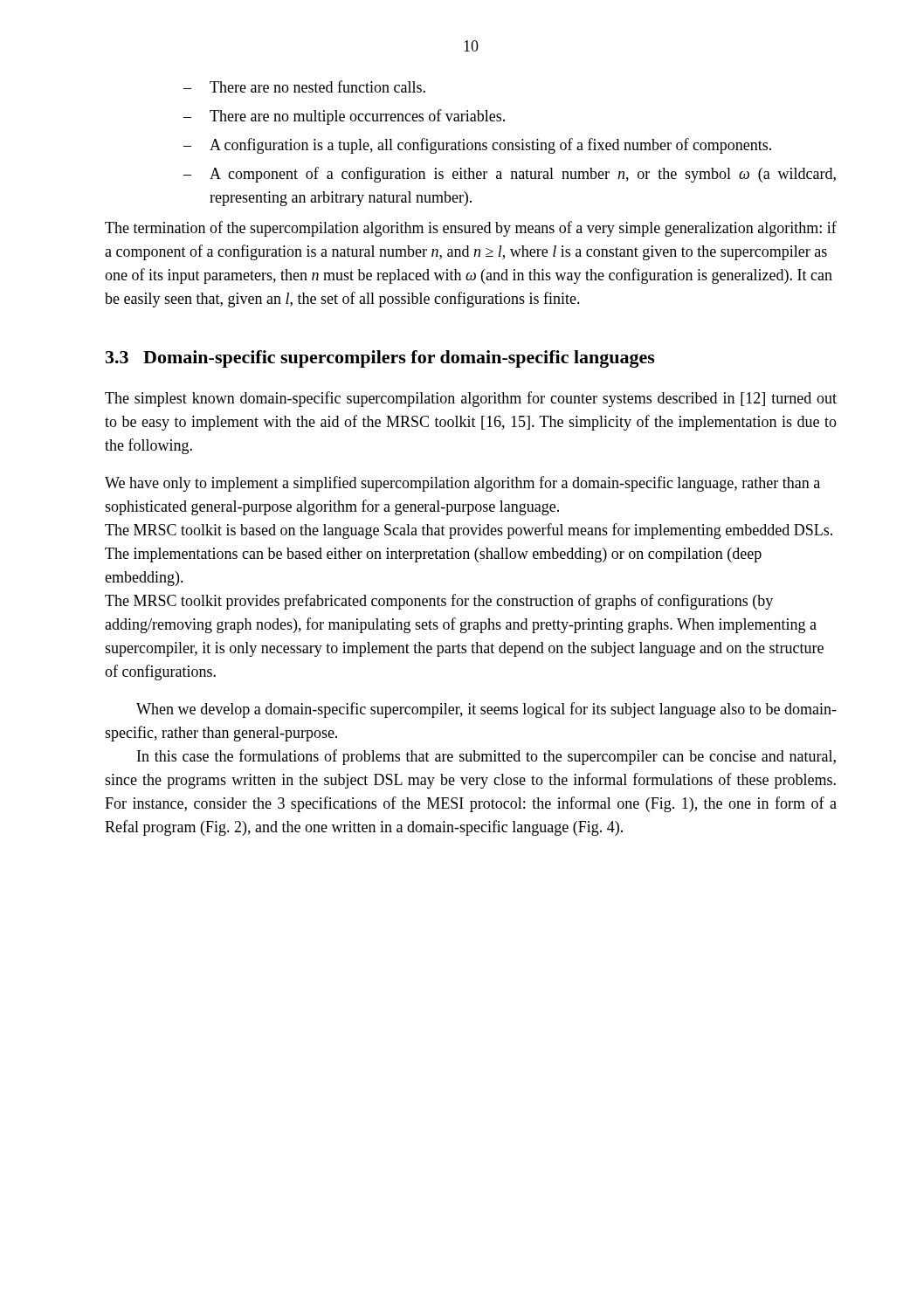The height and width of the screenshot is (1310, 924).
Task: Select the list item that reads "A component of a configuration is either"
Action: click(510, 186)
